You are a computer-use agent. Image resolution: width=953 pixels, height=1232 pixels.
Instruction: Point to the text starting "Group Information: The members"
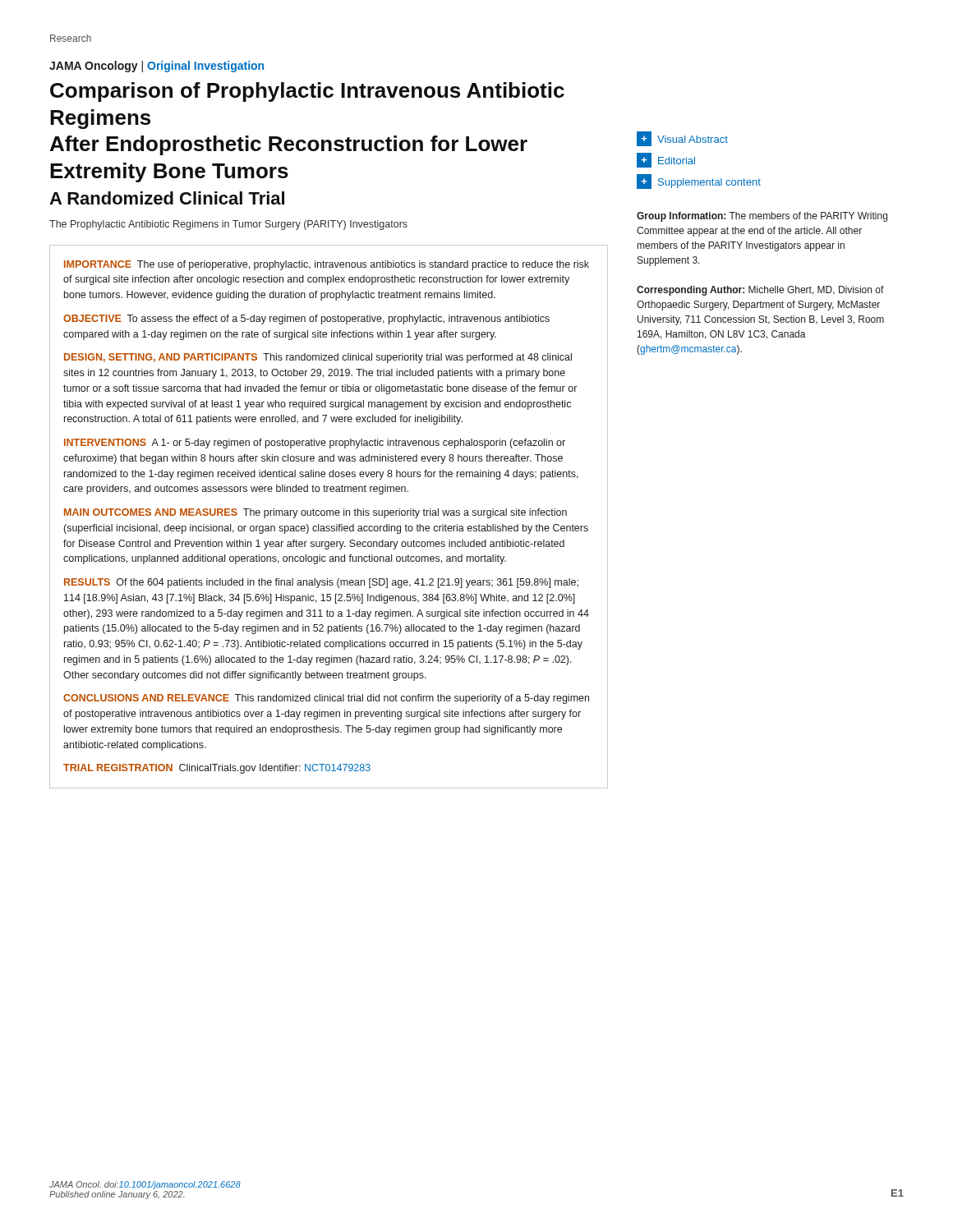[762, 283]
